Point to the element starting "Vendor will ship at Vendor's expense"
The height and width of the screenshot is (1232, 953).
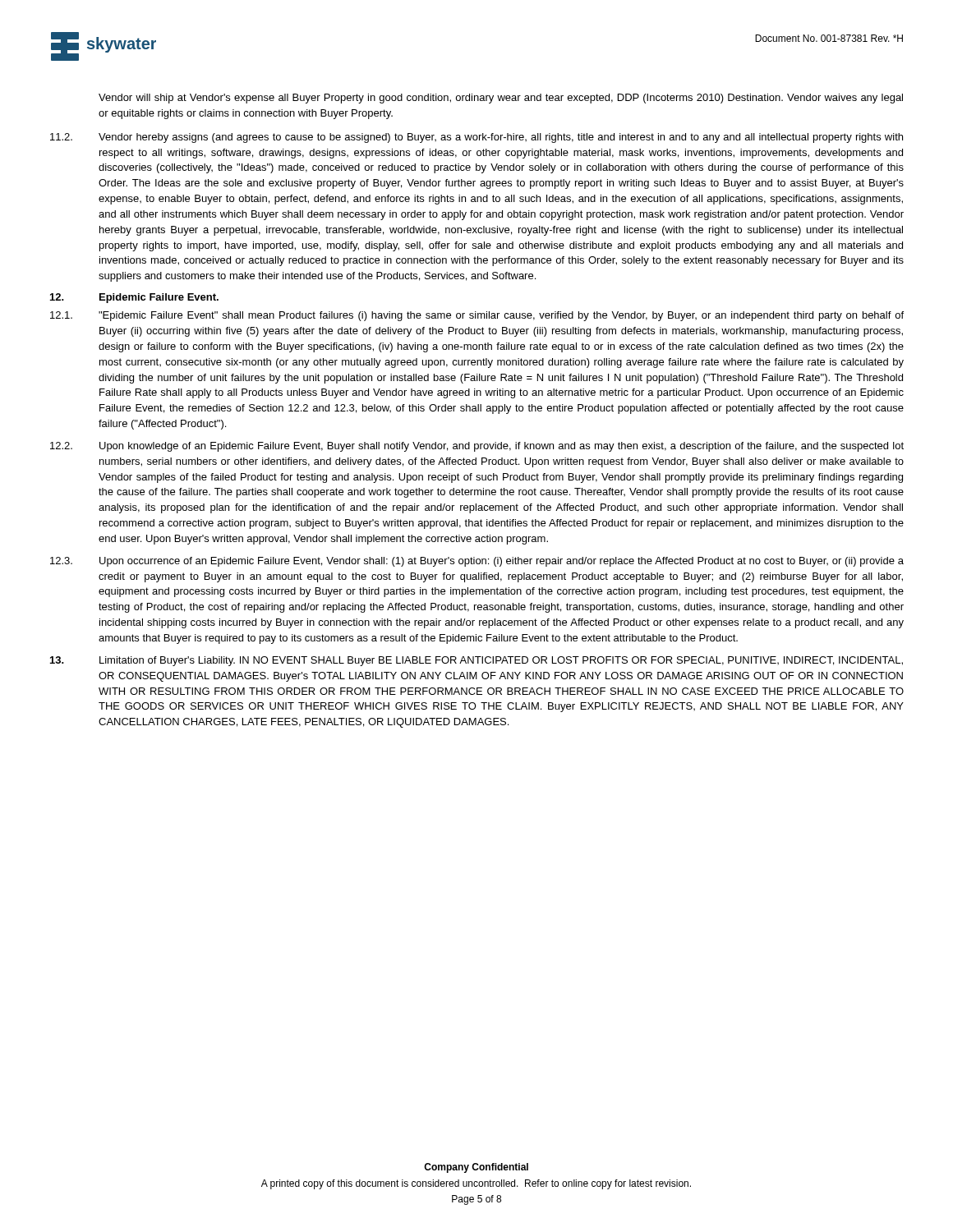[501, 105]
